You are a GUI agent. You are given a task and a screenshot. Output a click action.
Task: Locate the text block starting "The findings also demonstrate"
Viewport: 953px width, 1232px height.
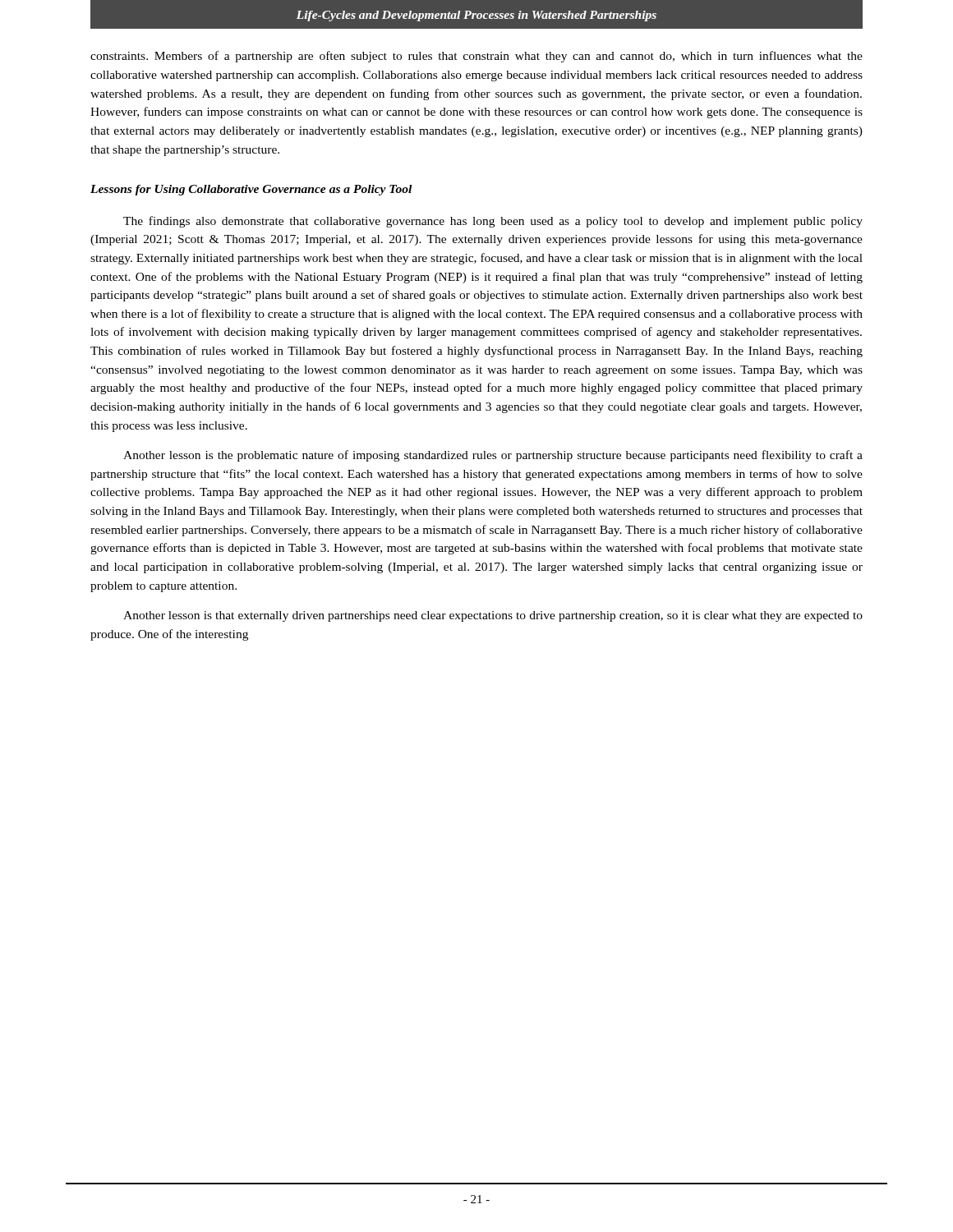point(476,322)
